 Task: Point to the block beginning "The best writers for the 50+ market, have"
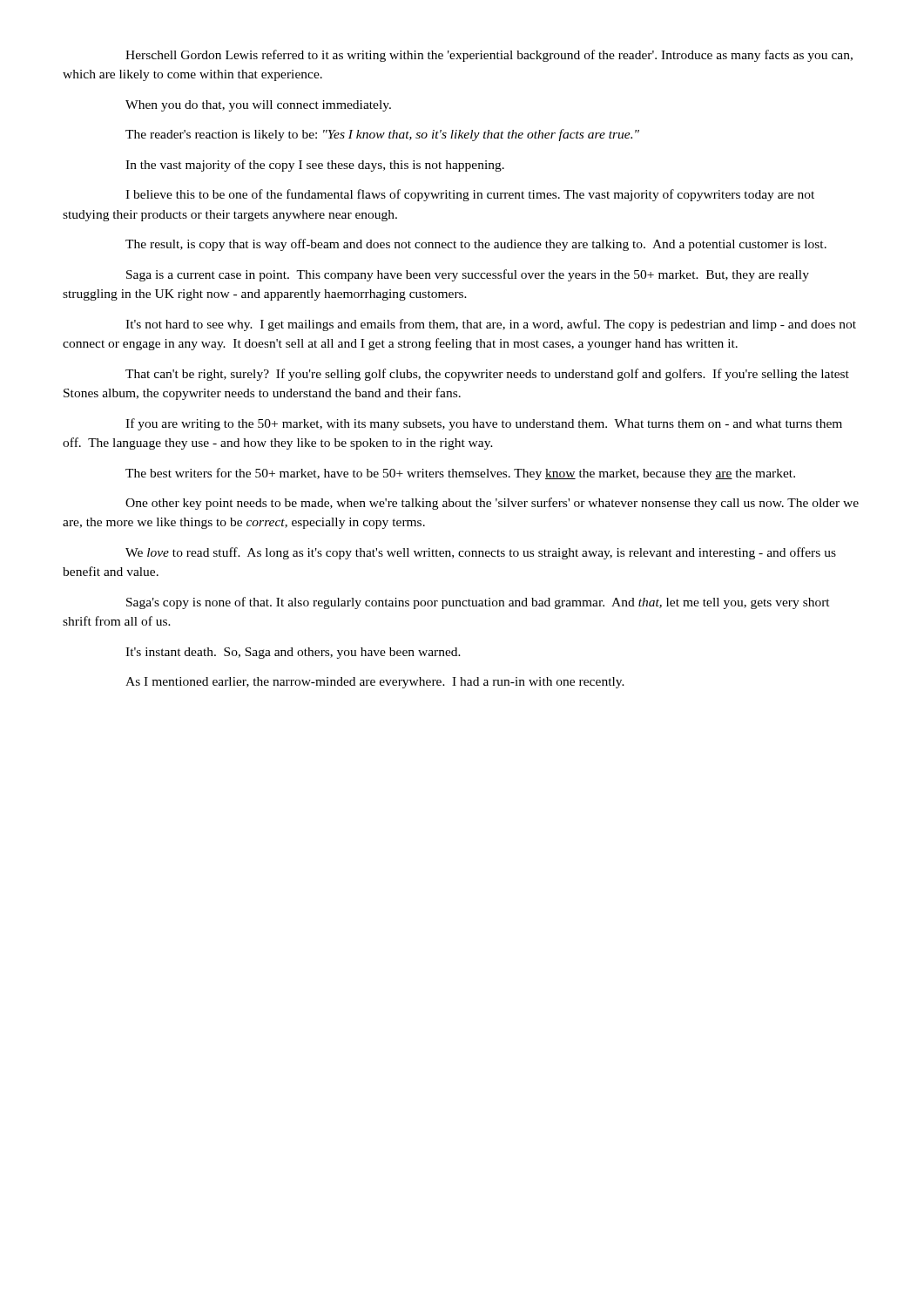[461, 472]
